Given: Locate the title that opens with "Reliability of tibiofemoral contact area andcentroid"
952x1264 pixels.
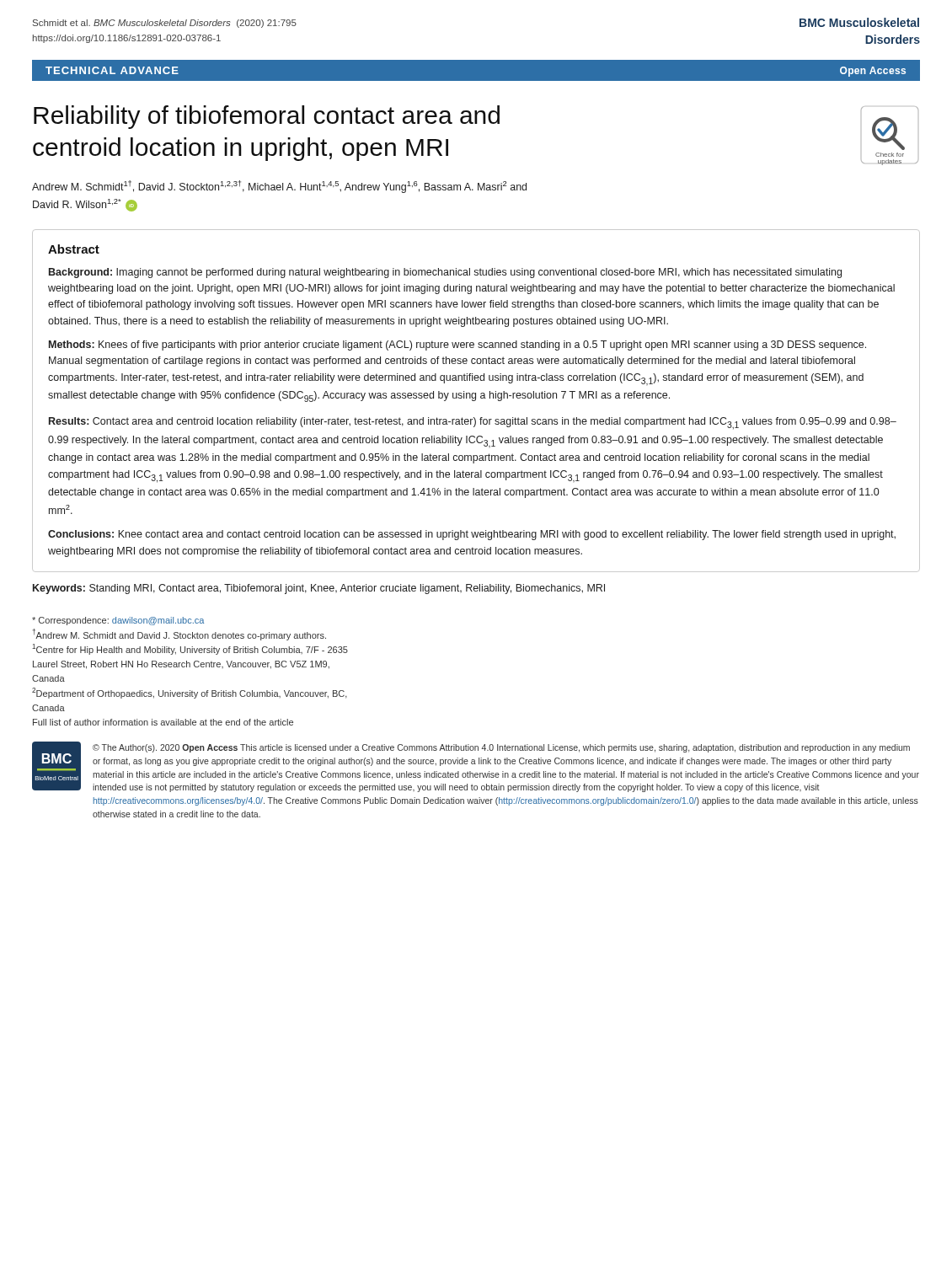Looking at the screenshot, I should point(267,131).
